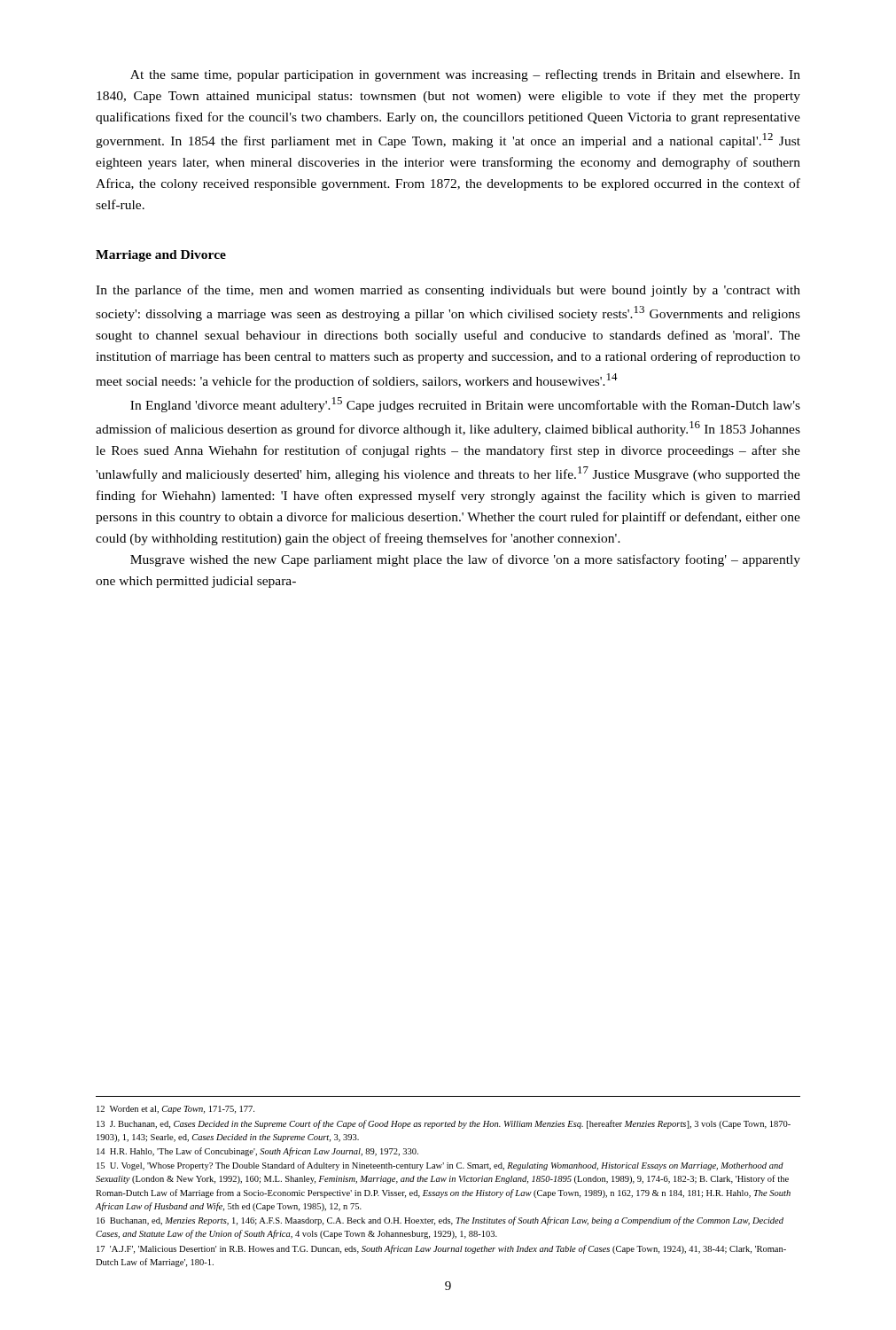Viewport: 896px width, 1330px height.
Task: Click the passage that begins "In the parlance of the time, men"
Action: pyautogui.click(x=448, y=336)
